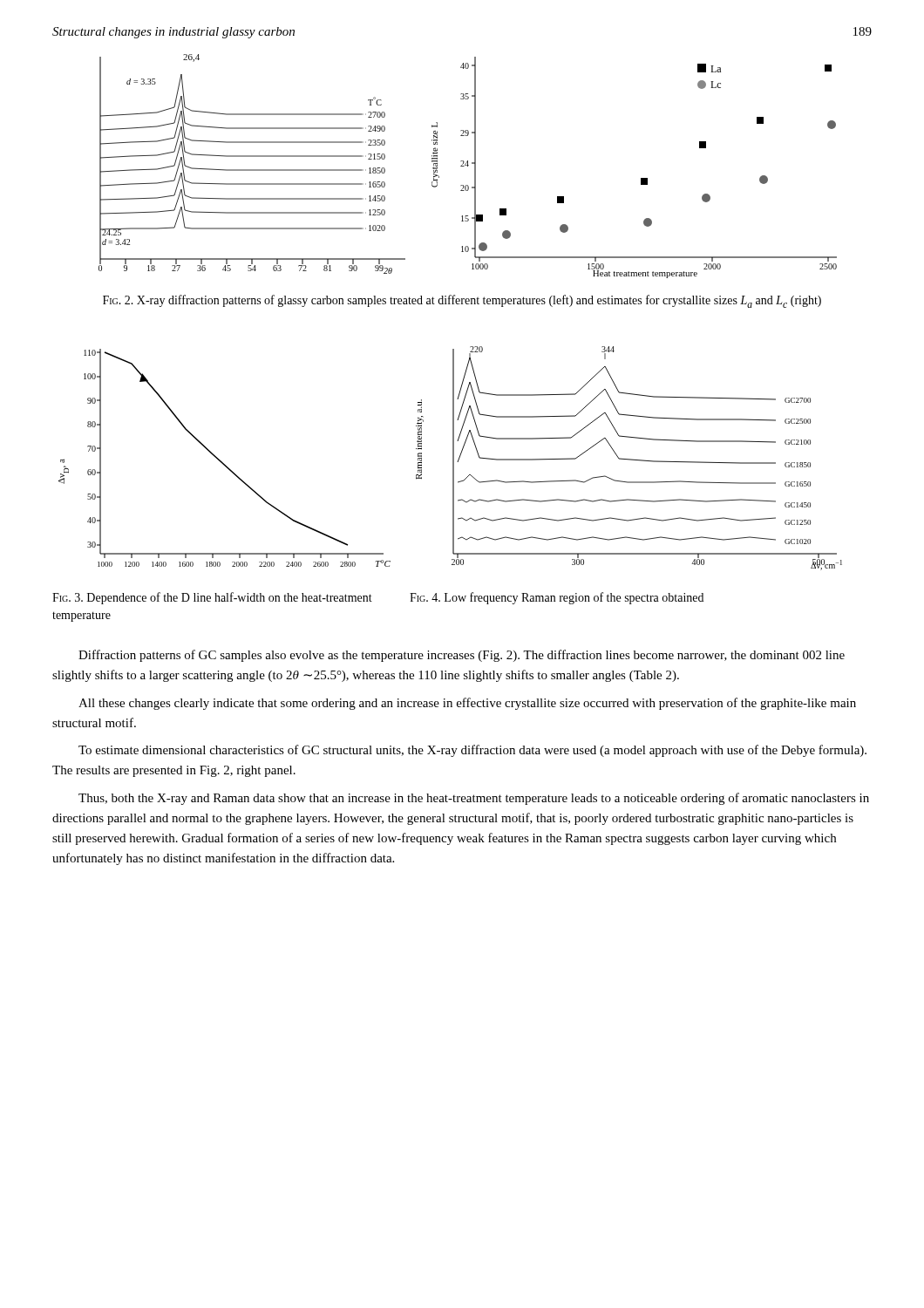This screenshot has height=1308, width=924.
Task: Click on the text block starting "Fig. 2. X-ray diffraction patterns of glassy"
Action: 462,302
